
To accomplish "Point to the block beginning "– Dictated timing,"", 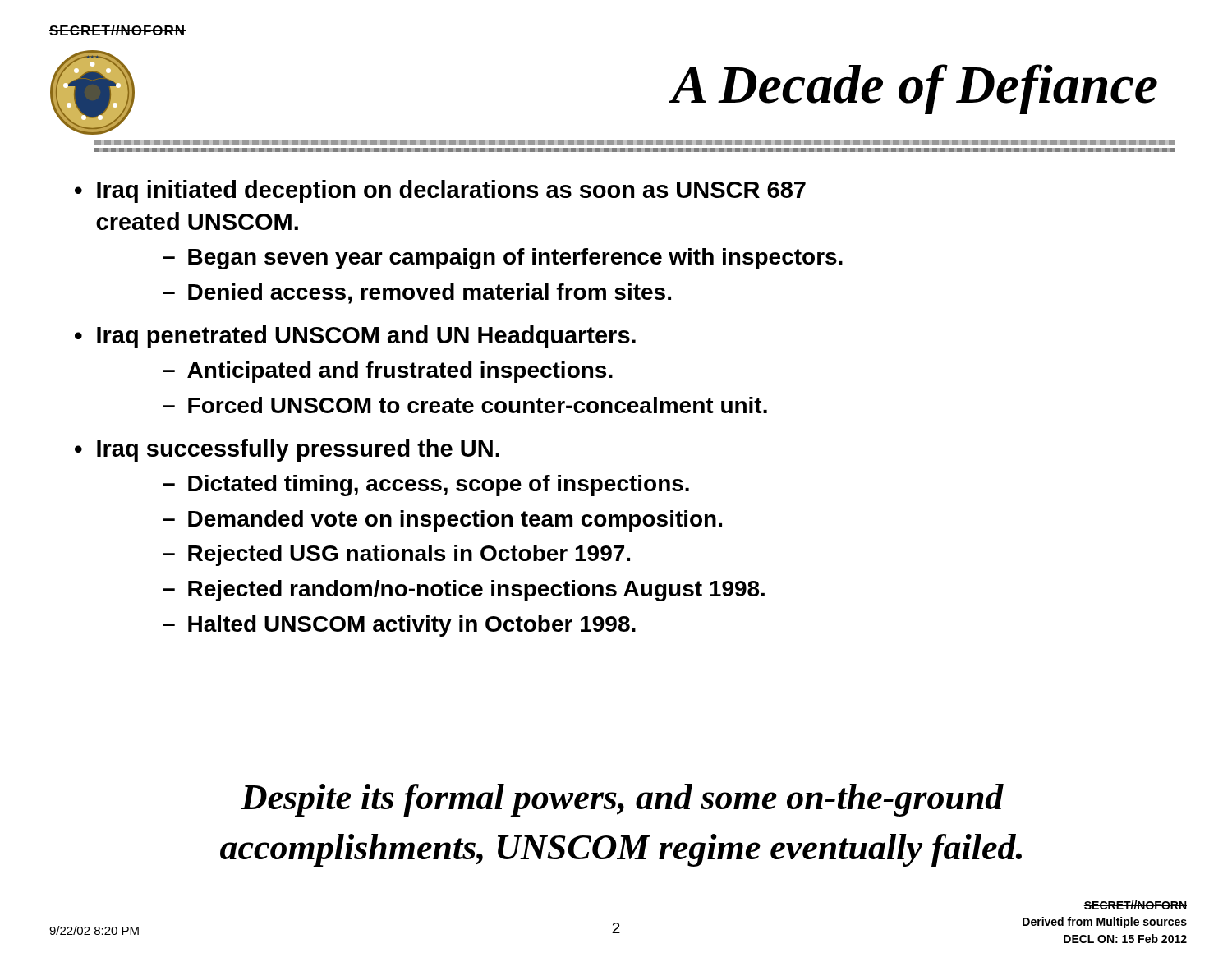I will pos(427,484).
